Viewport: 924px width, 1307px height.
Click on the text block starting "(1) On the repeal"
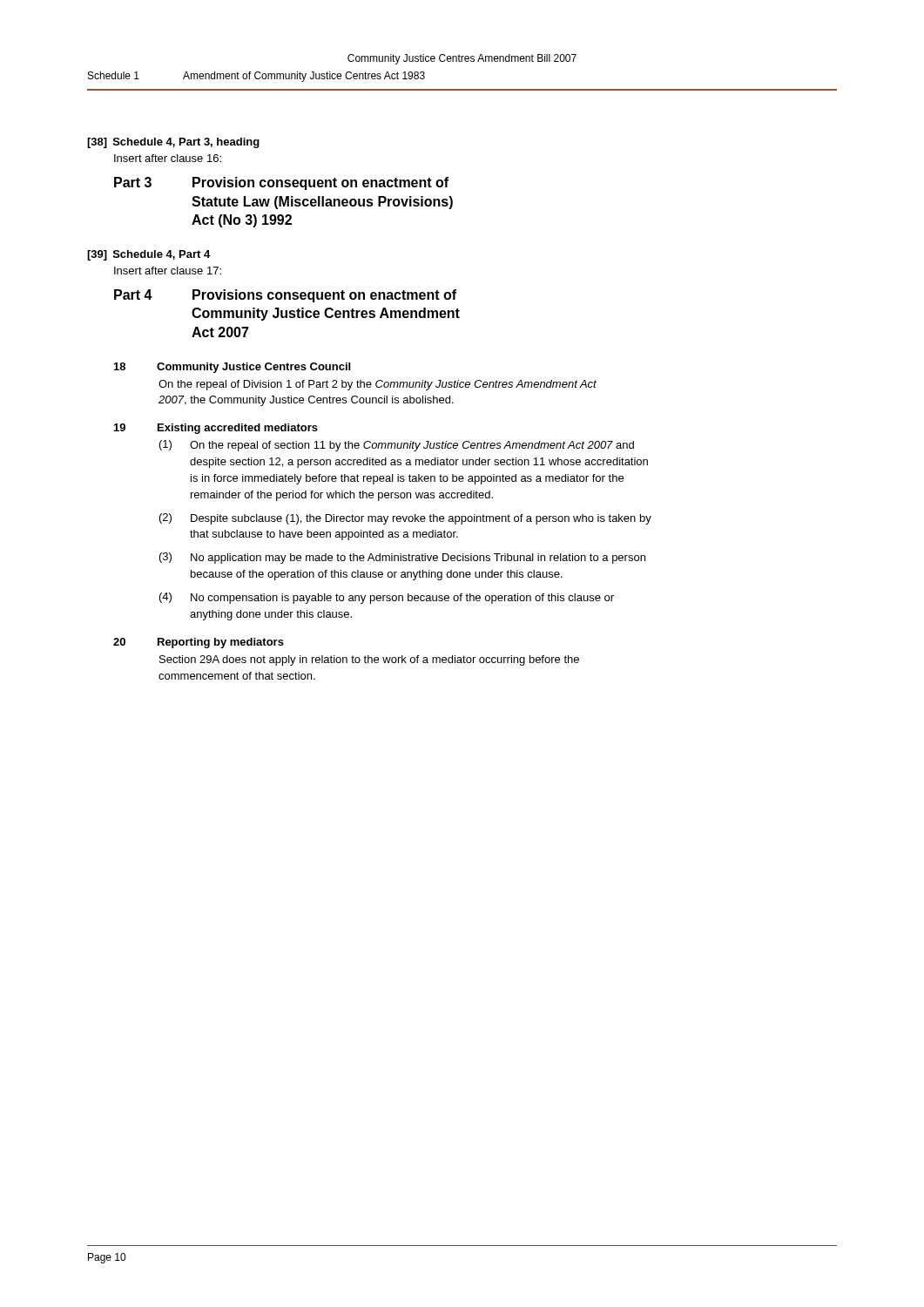pos(405,470)
